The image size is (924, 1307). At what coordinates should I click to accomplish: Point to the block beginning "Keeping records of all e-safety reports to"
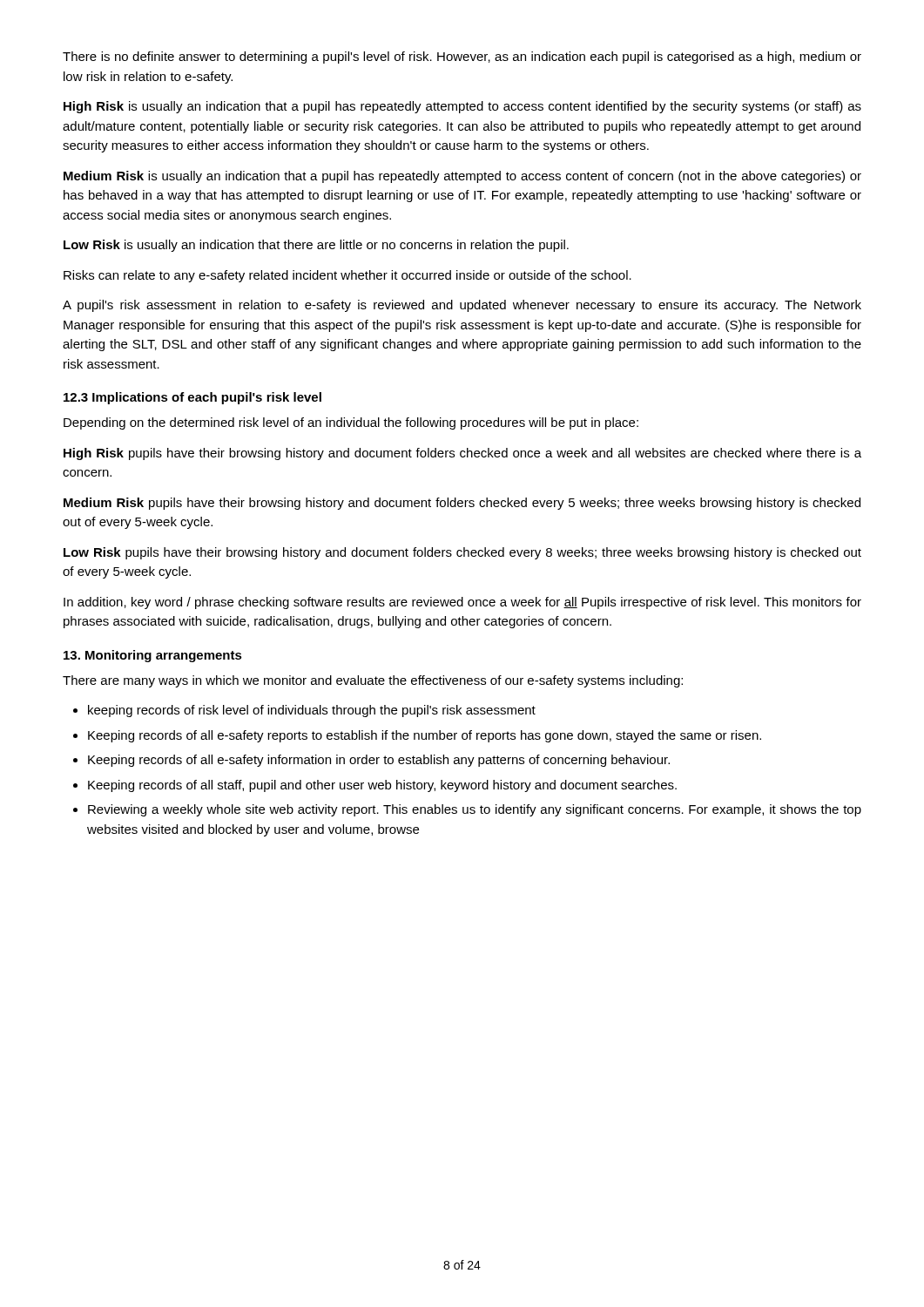425,735
